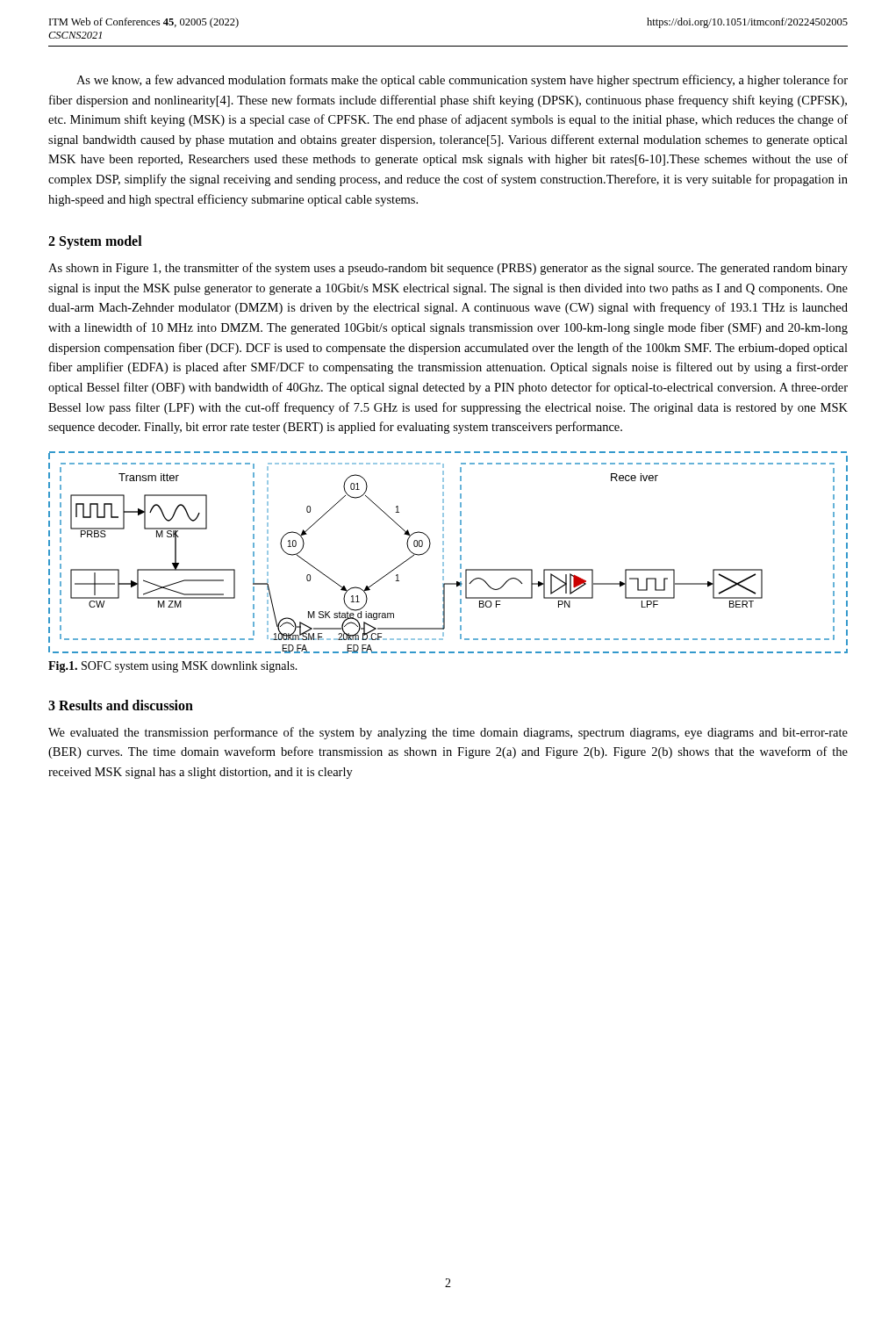Click on the schematic
The width and height of the screenshot is (896, 1317).
click(x=448, y=552)
